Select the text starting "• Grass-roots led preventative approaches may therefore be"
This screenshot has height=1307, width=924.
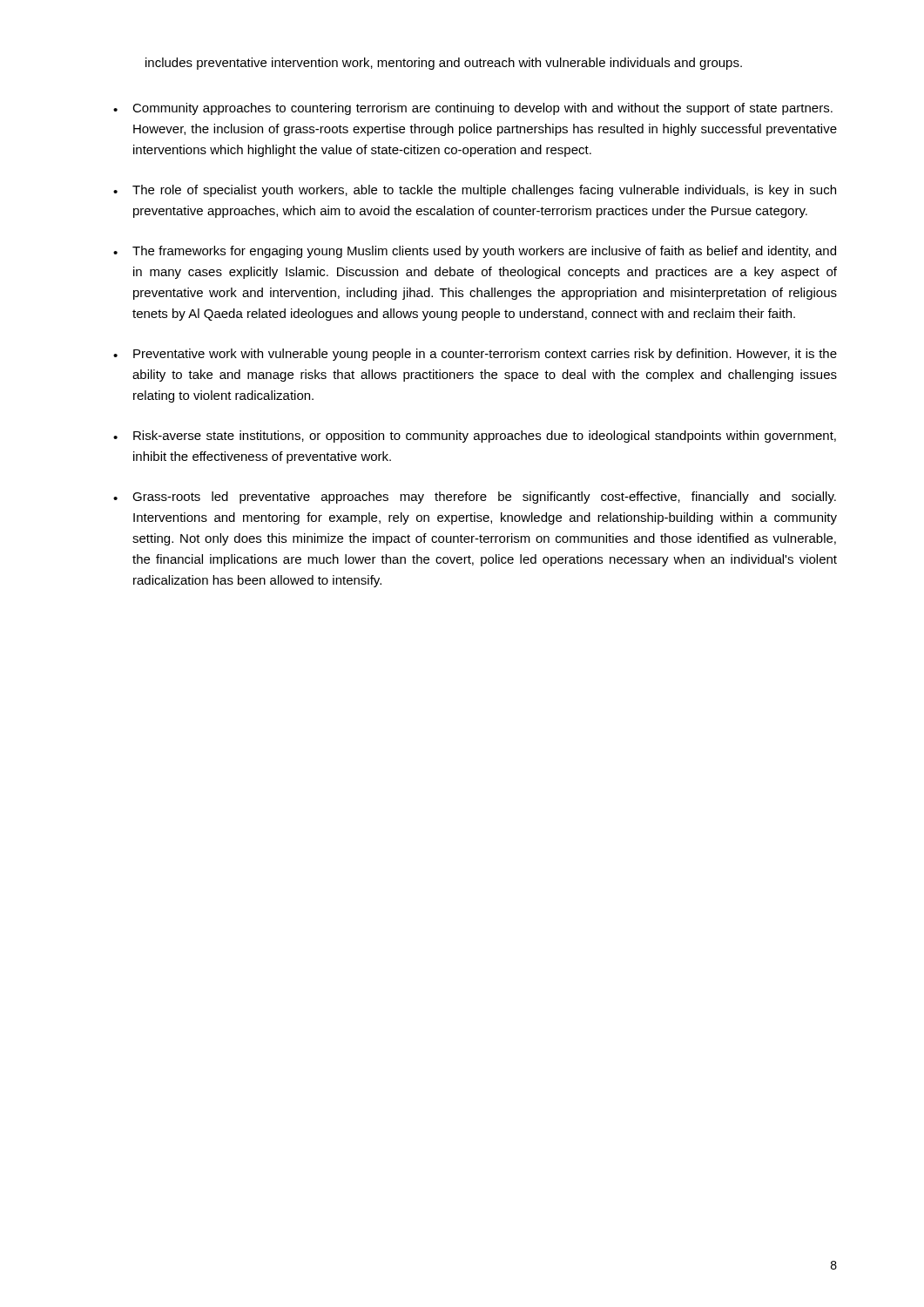(475, 538)
